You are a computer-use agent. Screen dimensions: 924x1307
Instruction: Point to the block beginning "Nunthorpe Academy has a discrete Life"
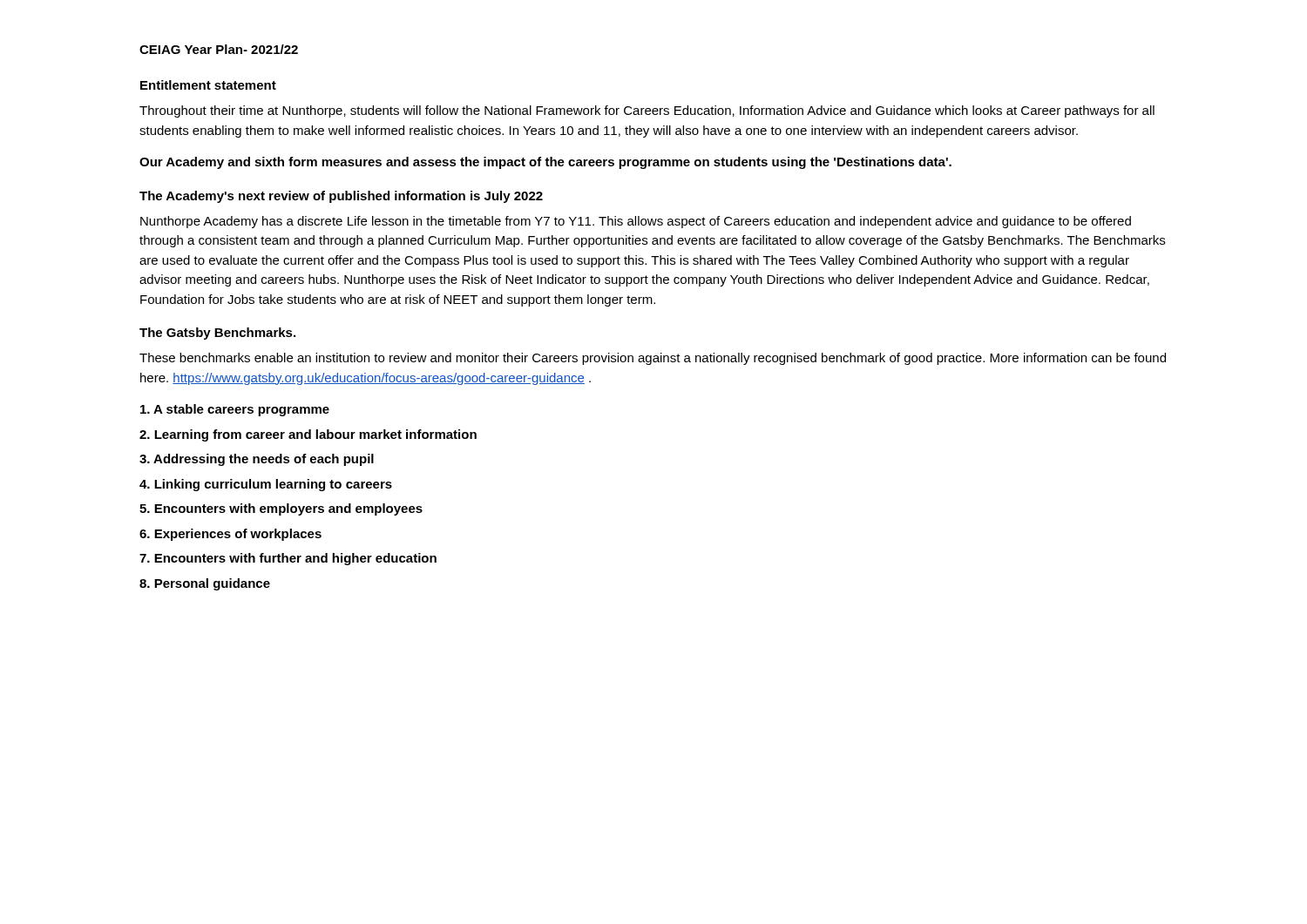(x=653, y=260)
